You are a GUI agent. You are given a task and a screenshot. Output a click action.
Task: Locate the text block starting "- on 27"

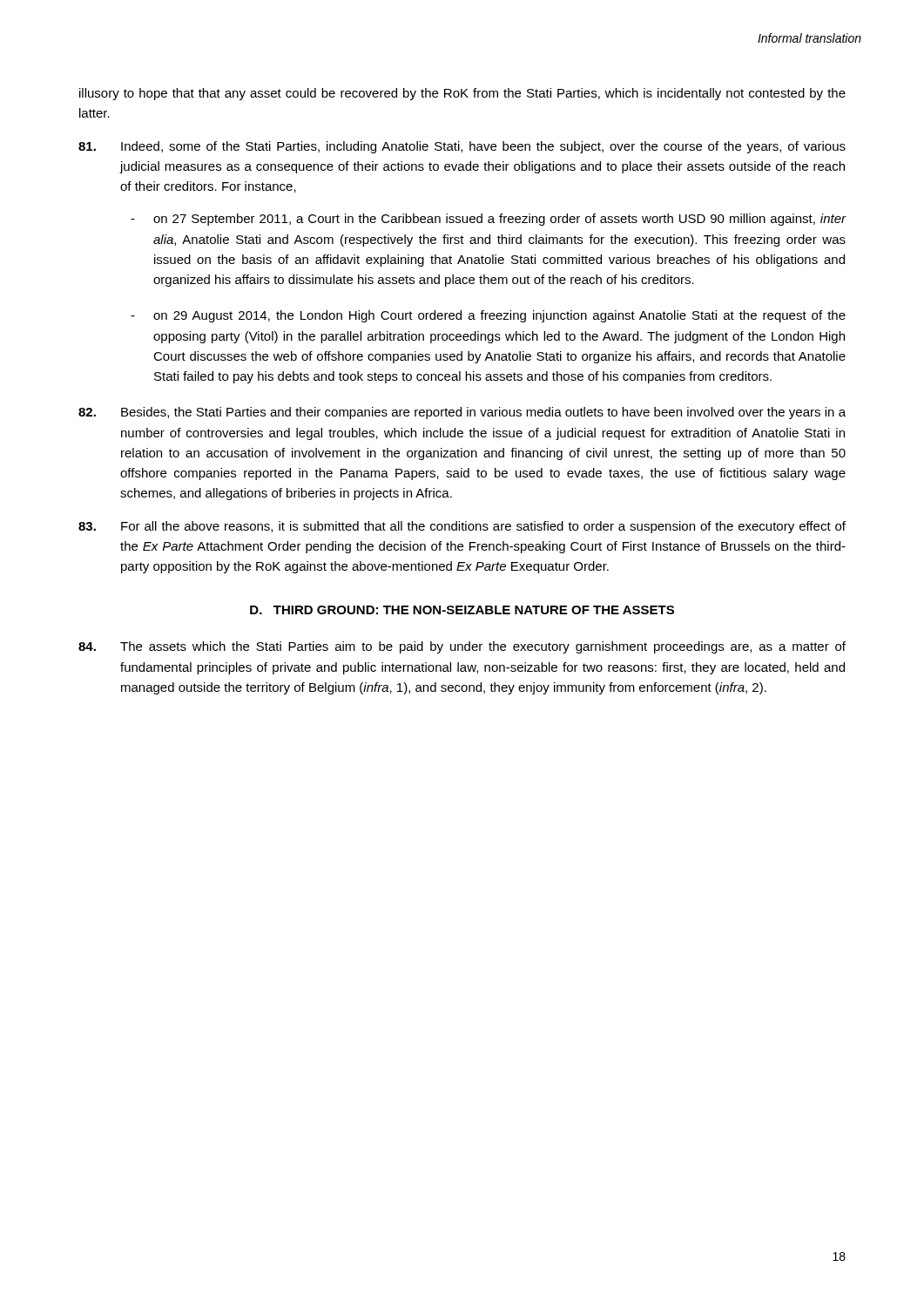pos(488,249)
